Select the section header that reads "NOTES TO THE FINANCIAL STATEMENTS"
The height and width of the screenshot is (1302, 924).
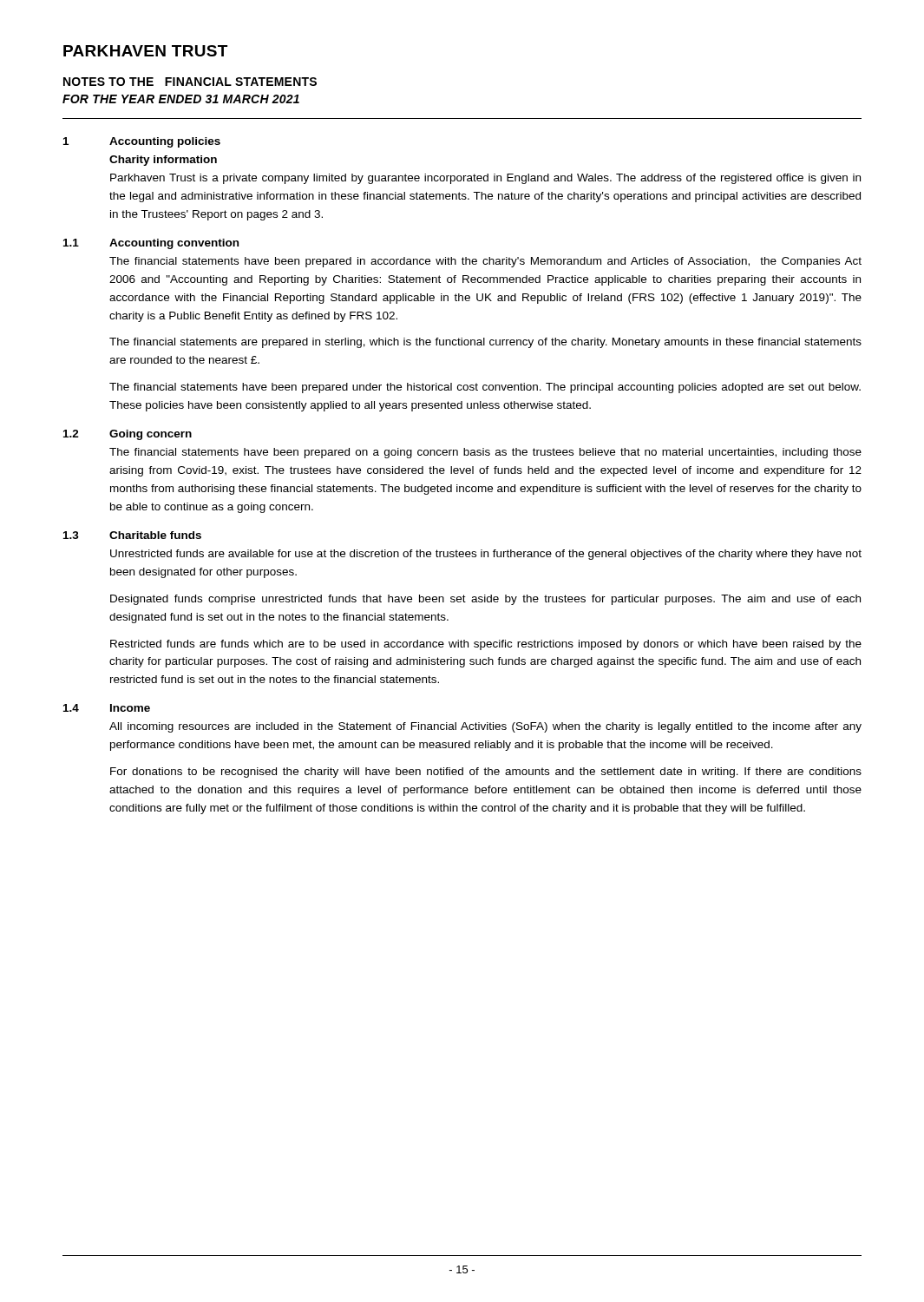[190, 82]
